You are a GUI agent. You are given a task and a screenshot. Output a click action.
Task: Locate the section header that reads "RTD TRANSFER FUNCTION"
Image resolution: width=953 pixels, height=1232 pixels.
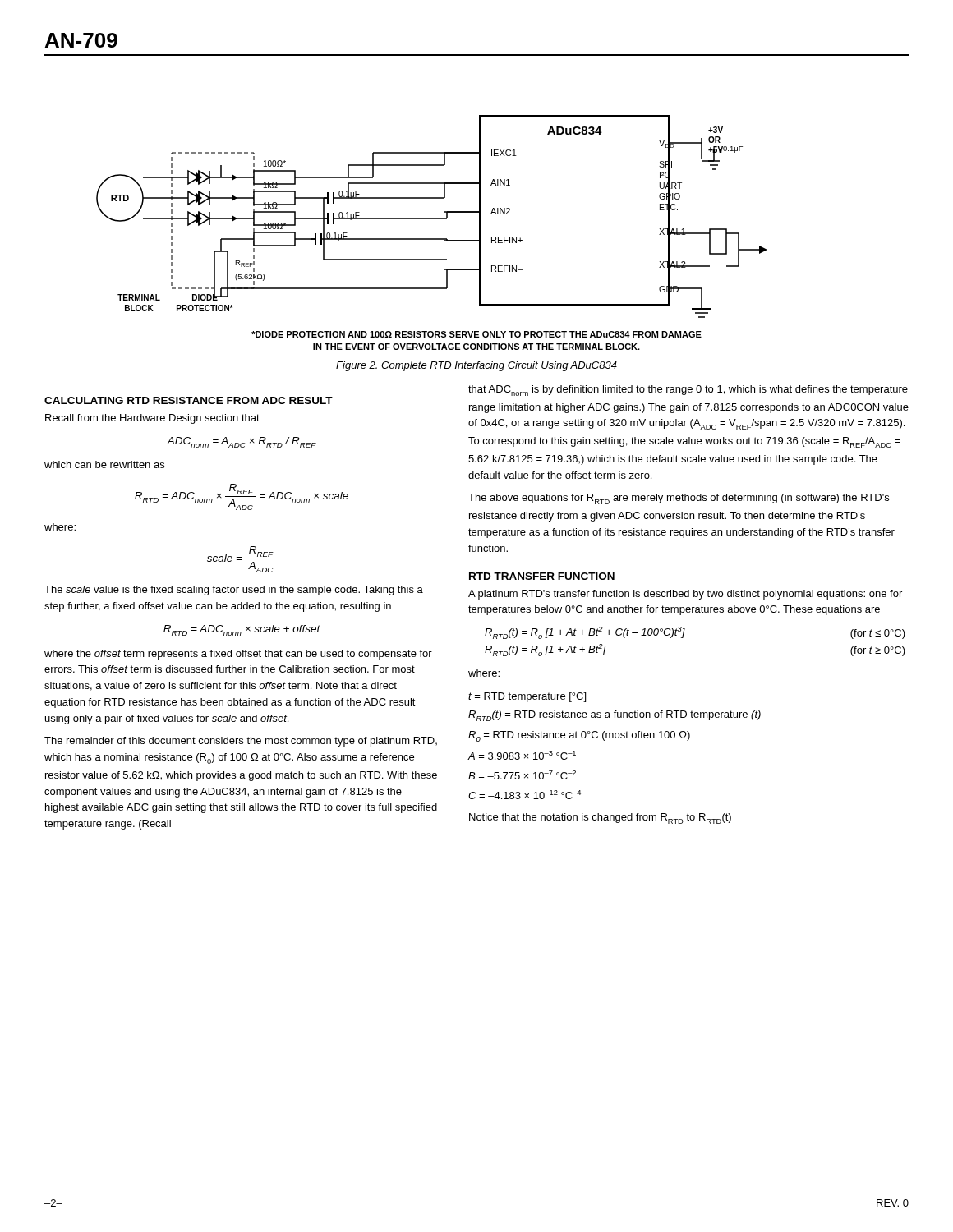tap(542, 576)
